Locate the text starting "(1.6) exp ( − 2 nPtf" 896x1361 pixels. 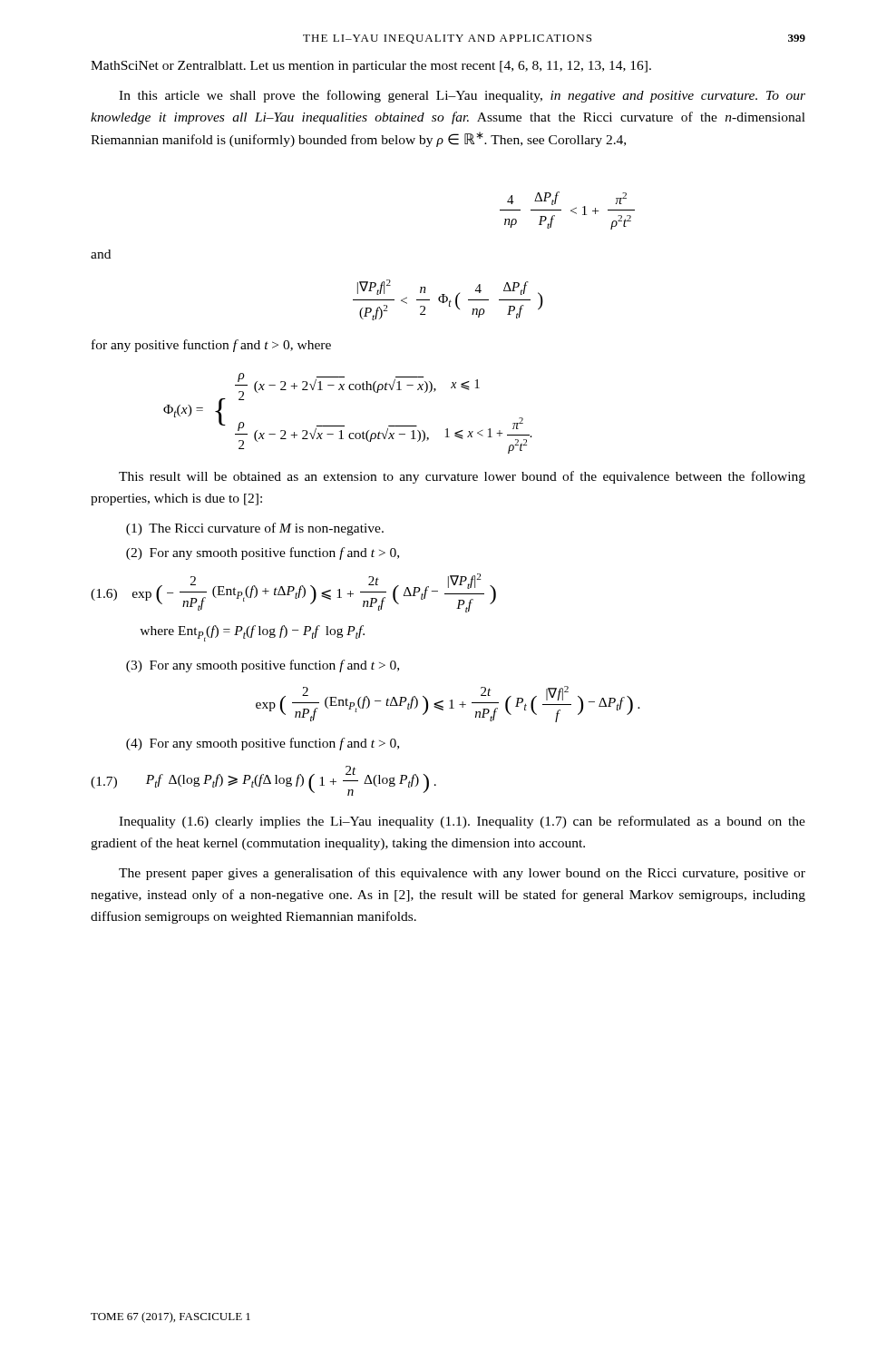click(294, 593)
